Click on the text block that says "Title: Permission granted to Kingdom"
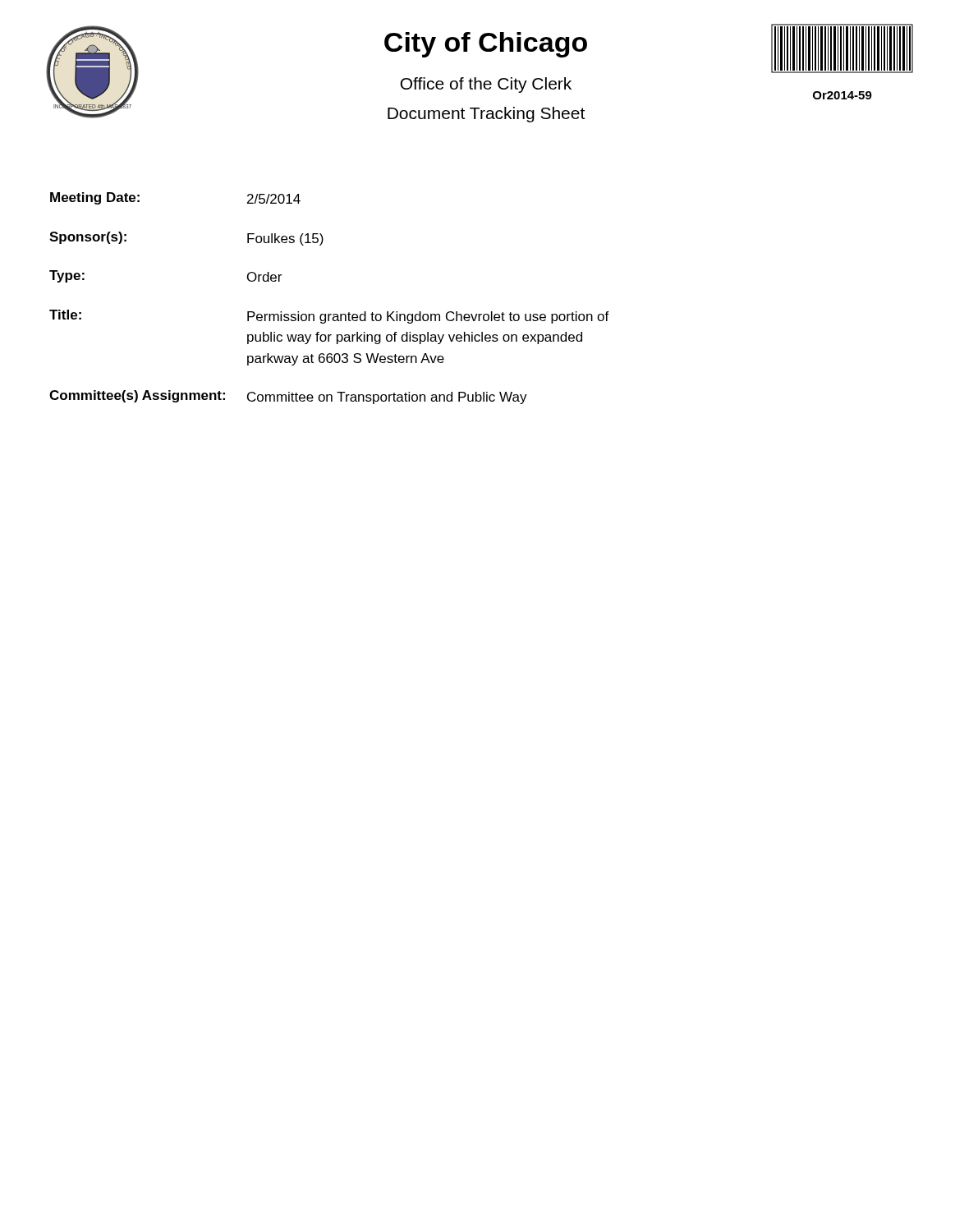Screen dimensions: 1232x955 pos(476,337)
